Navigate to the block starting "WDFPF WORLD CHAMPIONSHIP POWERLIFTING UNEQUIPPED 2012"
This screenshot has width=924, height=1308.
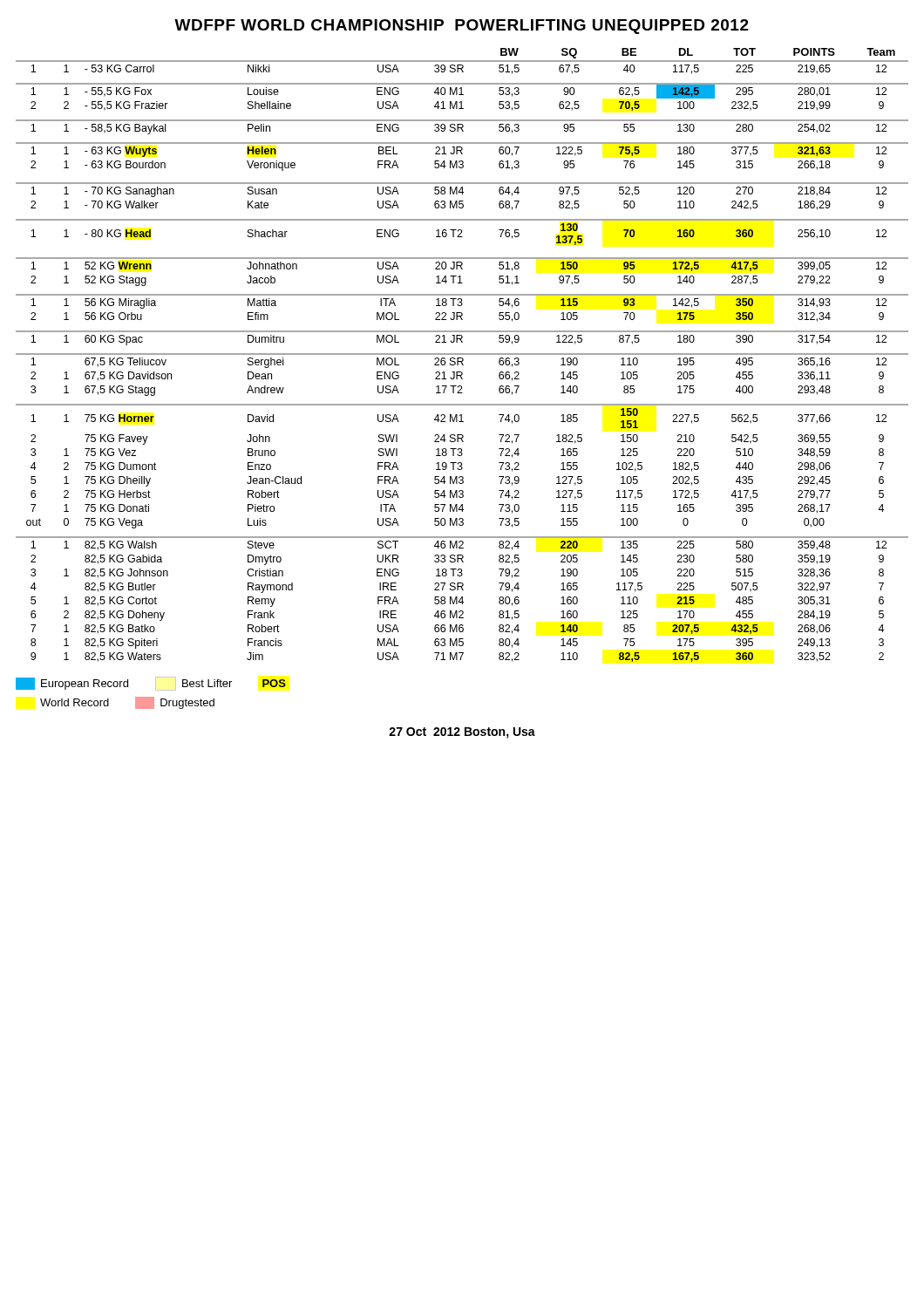pos(462,25)
